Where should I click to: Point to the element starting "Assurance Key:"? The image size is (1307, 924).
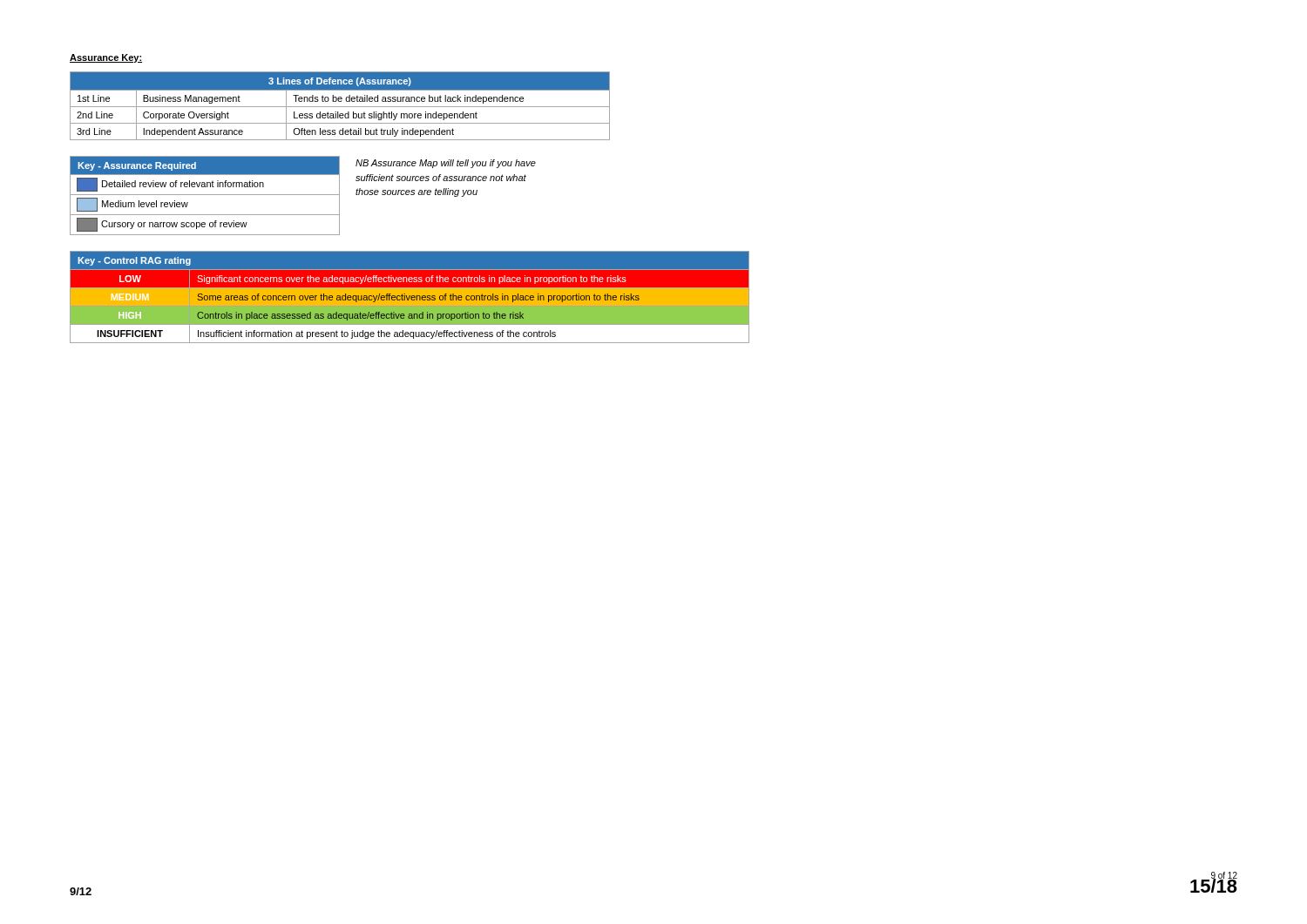click(x=106, y=58)
